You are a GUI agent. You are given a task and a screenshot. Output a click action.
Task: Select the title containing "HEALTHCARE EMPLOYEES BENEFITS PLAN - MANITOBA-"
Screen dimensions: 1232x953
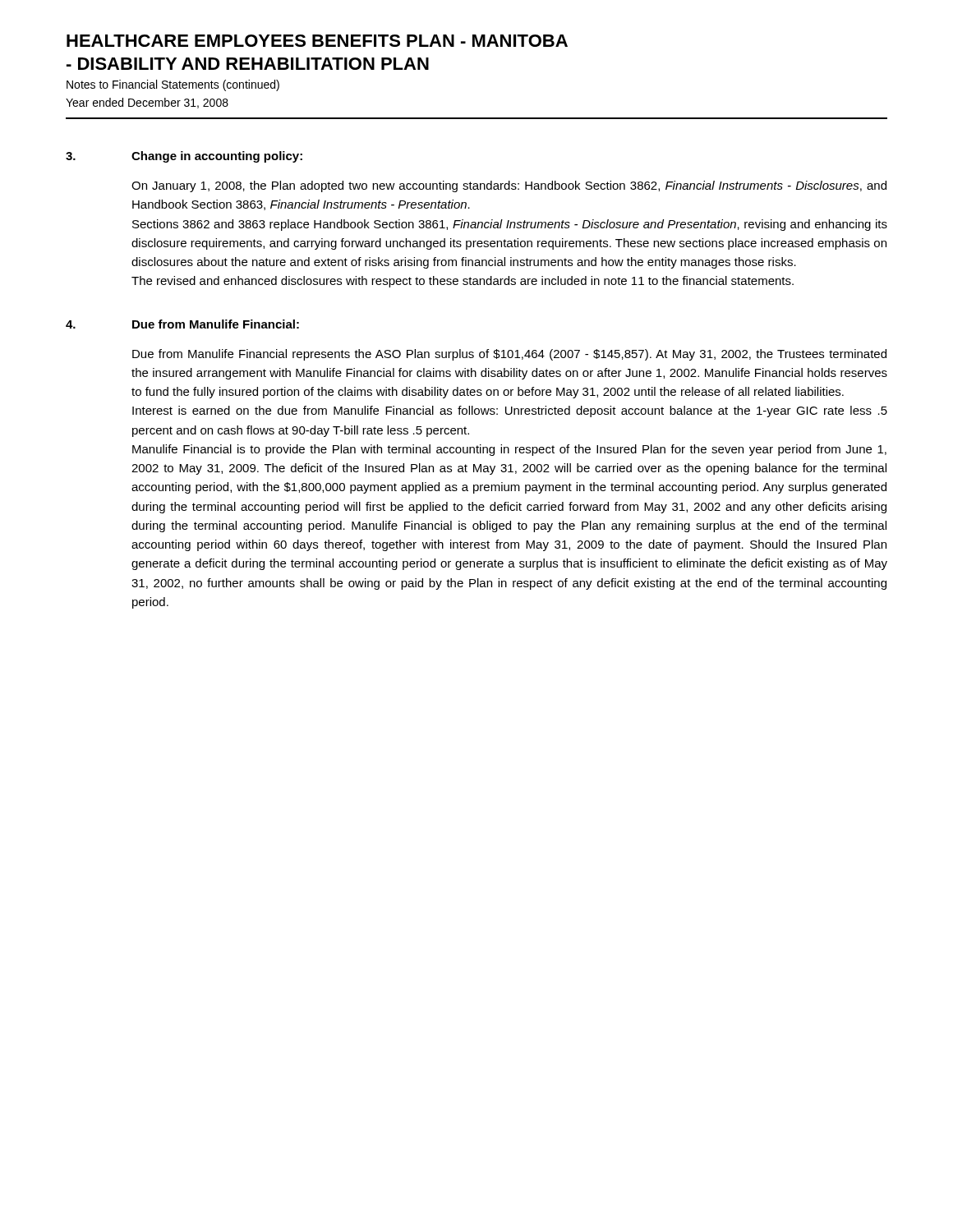pyautogui.click(x=476, y=52)
